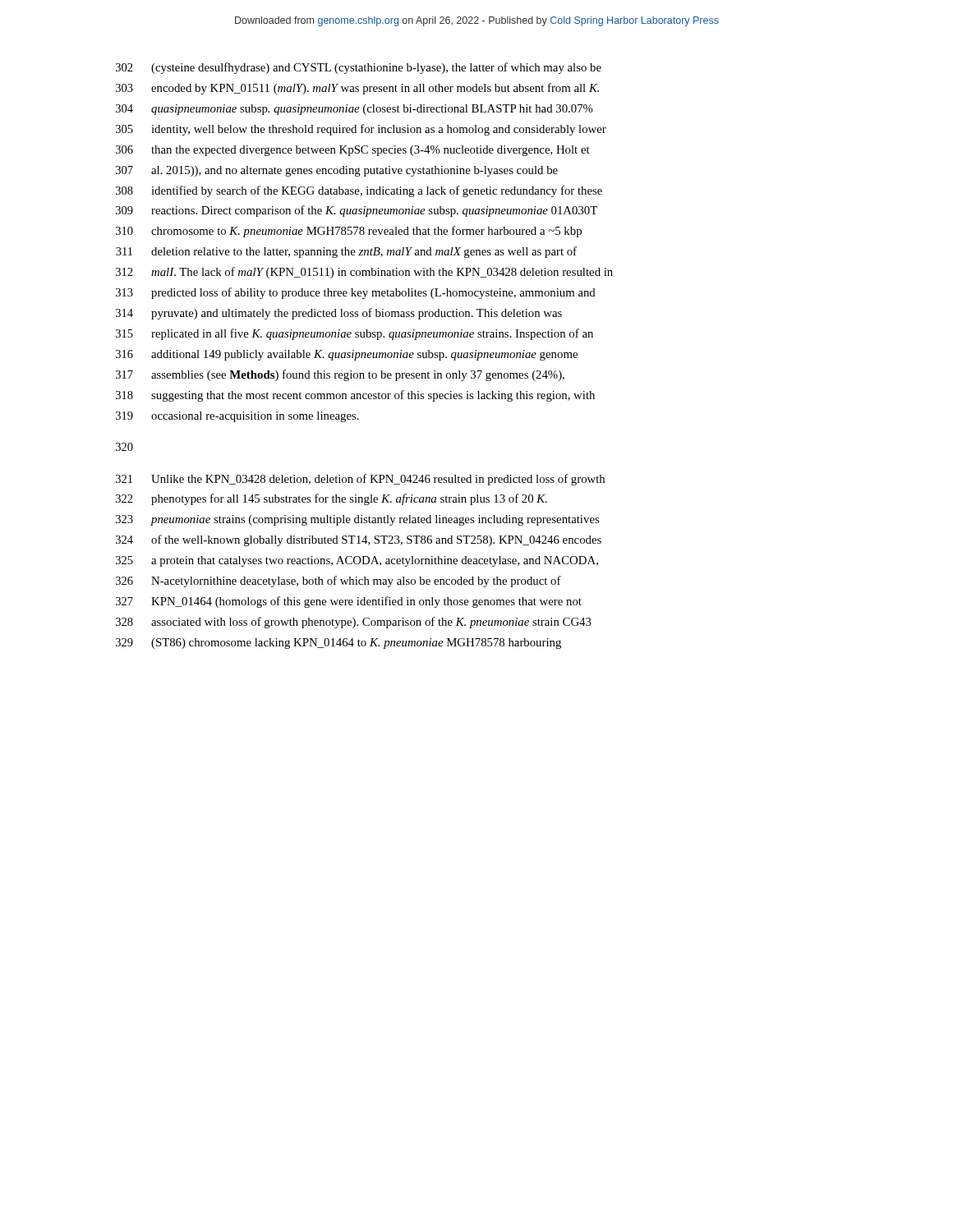Click on the text block with the text "304 quasipneumoniae subsp. quasipneumoniae (closest bi-directional"
This screenshot has width=953, height=1232.
tap(485, 109)
